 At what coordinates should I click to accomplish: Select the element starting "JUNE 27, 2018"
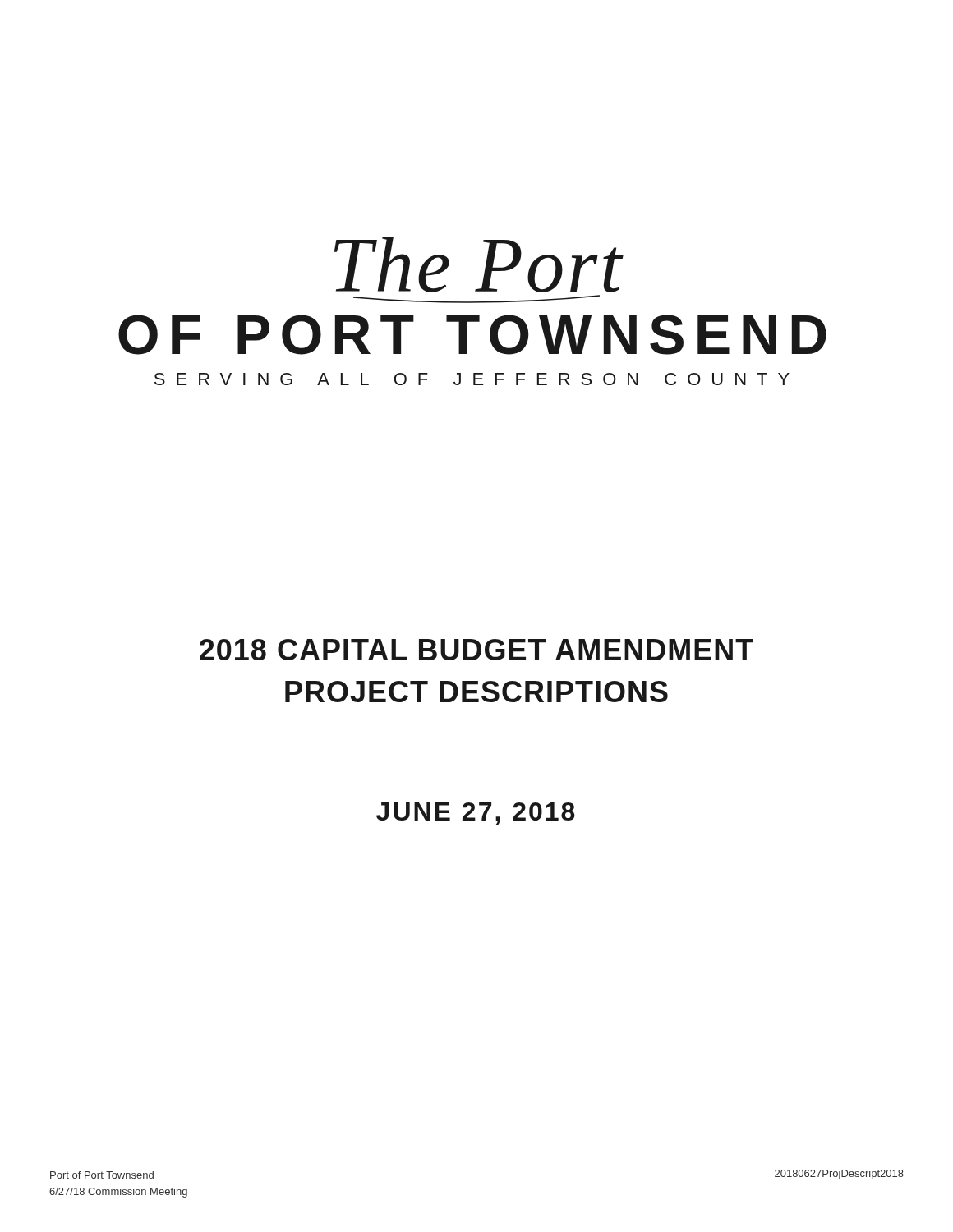(476, 812)
